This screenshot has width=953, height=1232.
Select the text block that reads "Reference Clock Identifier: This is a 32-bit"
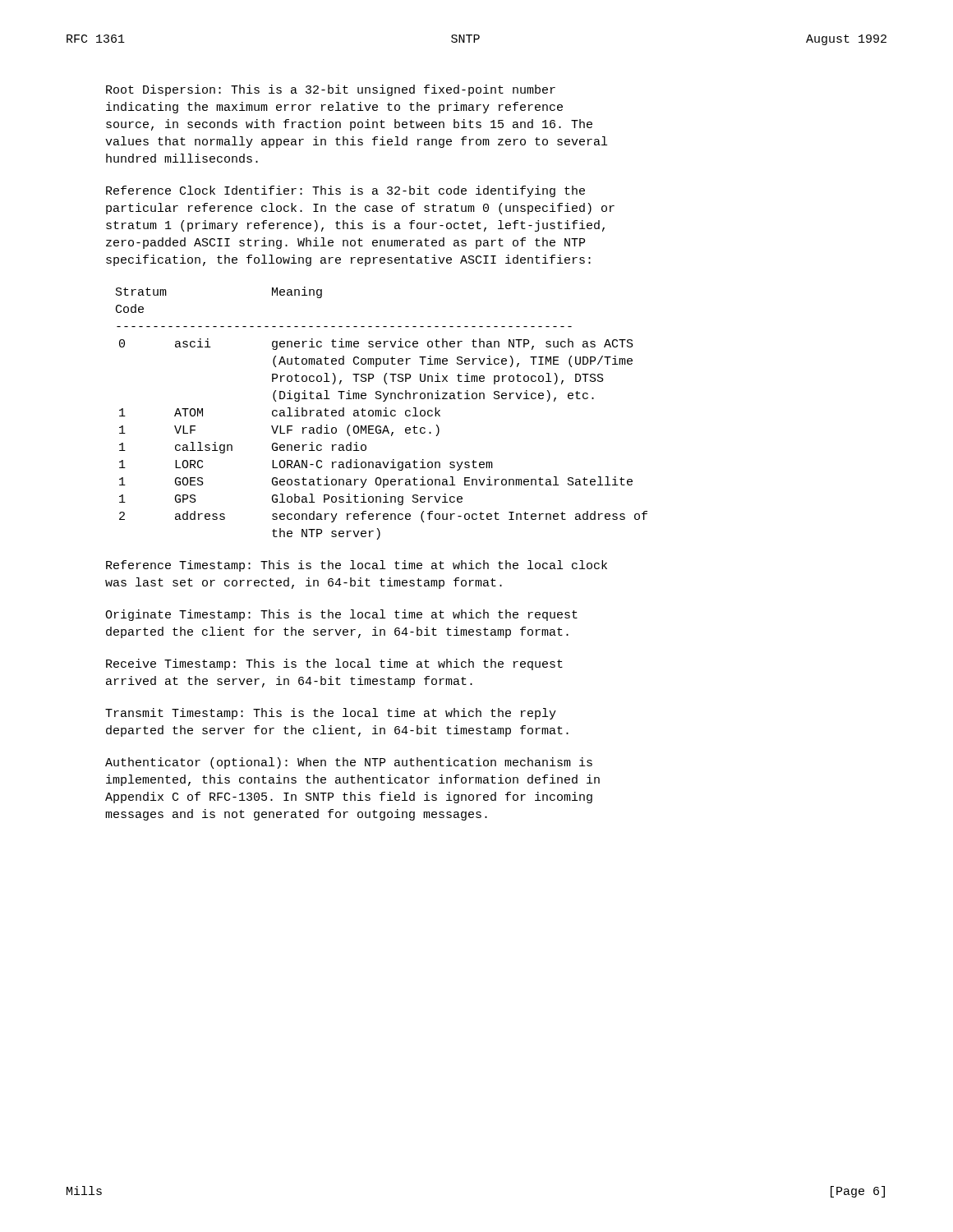point(360,226)
